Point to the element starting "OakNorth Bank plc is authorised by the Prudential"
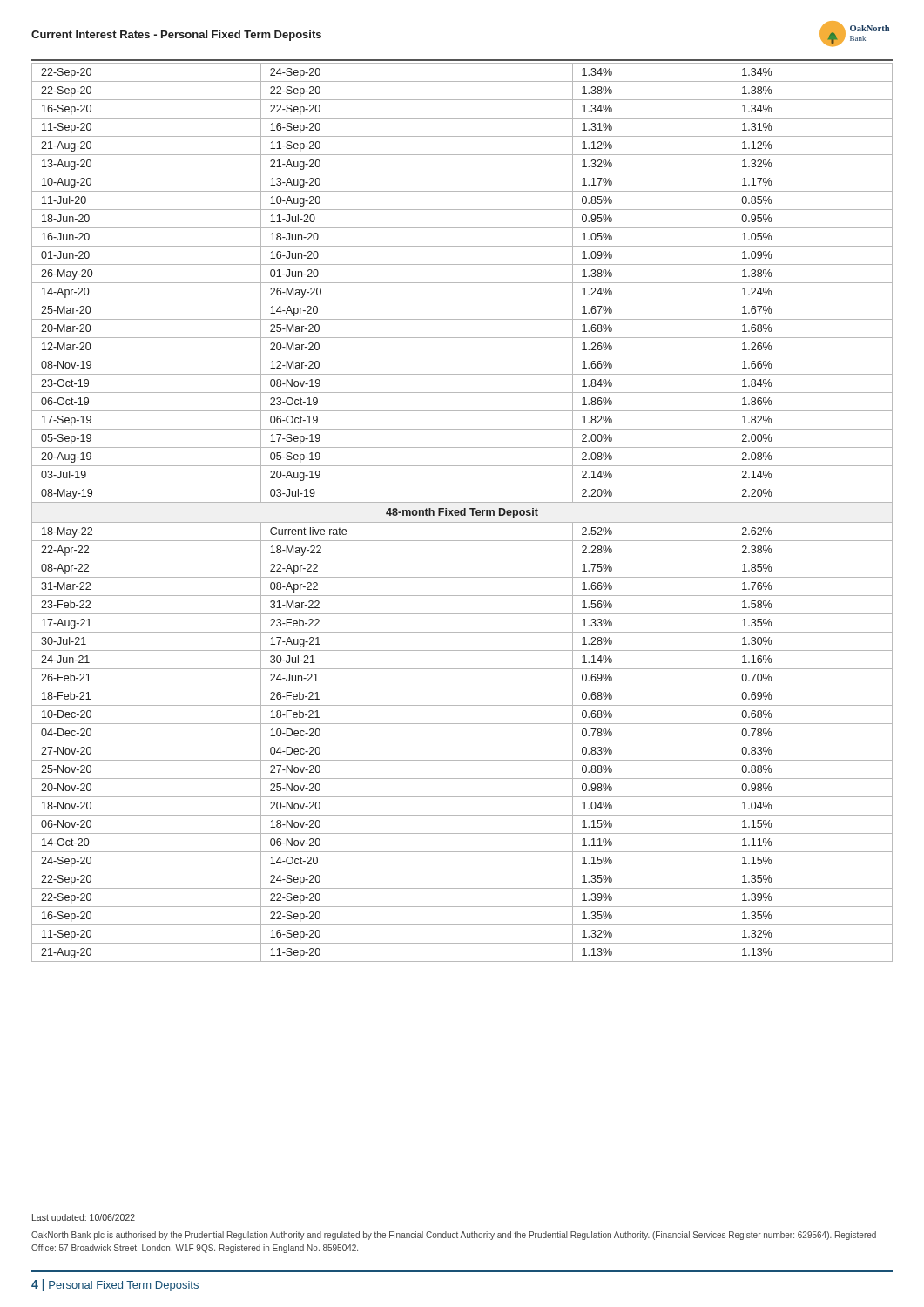Image resolution: width=924 pixels, height=1307 pixels. coord(454,1242)
